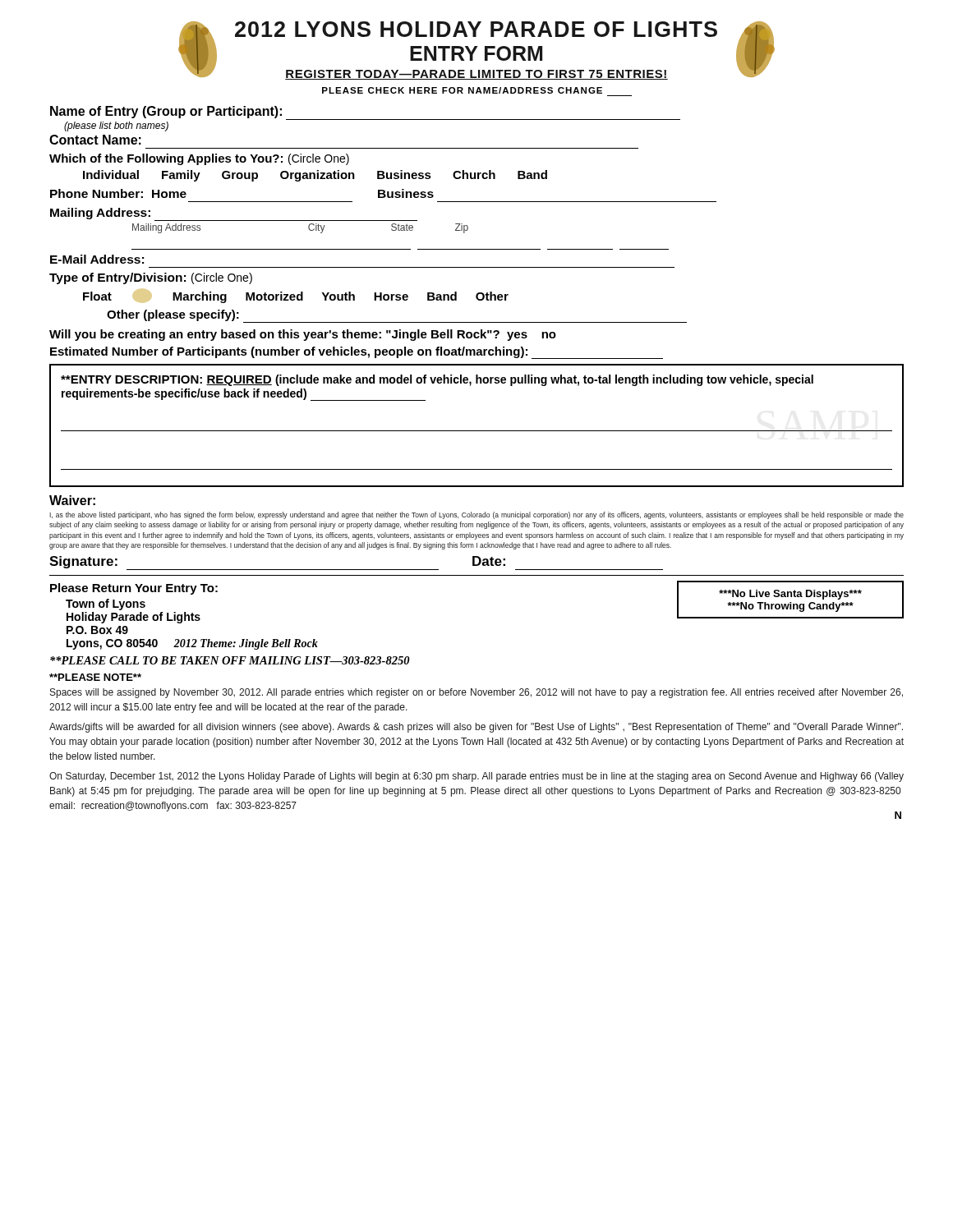Point to the block starting "2012 LYONS HOLIDAY"

click(x=476, y=49)
